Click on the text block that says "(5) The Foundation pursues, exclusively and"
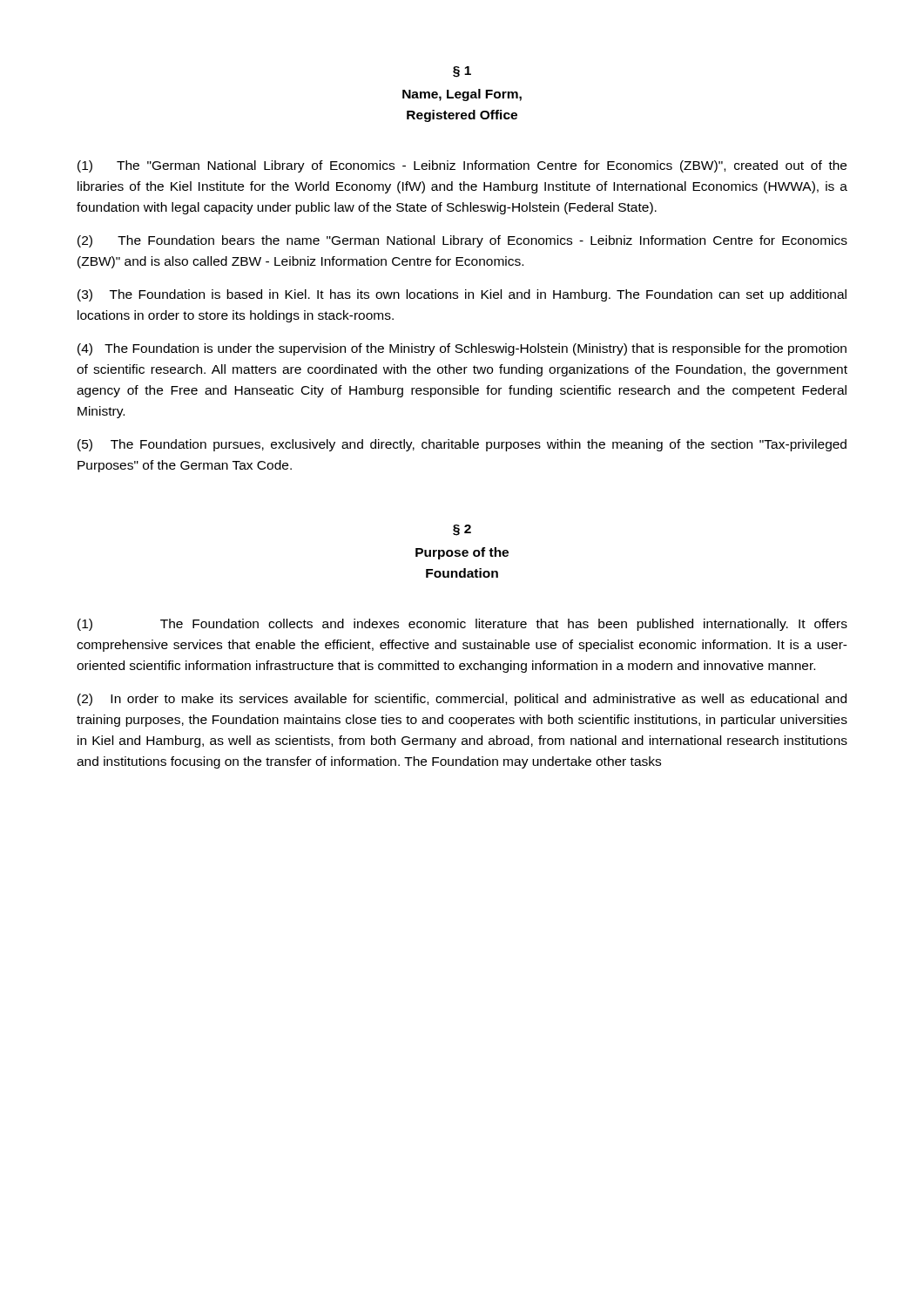The width and height of the screenshot is (924, 1307). (462, 455)
